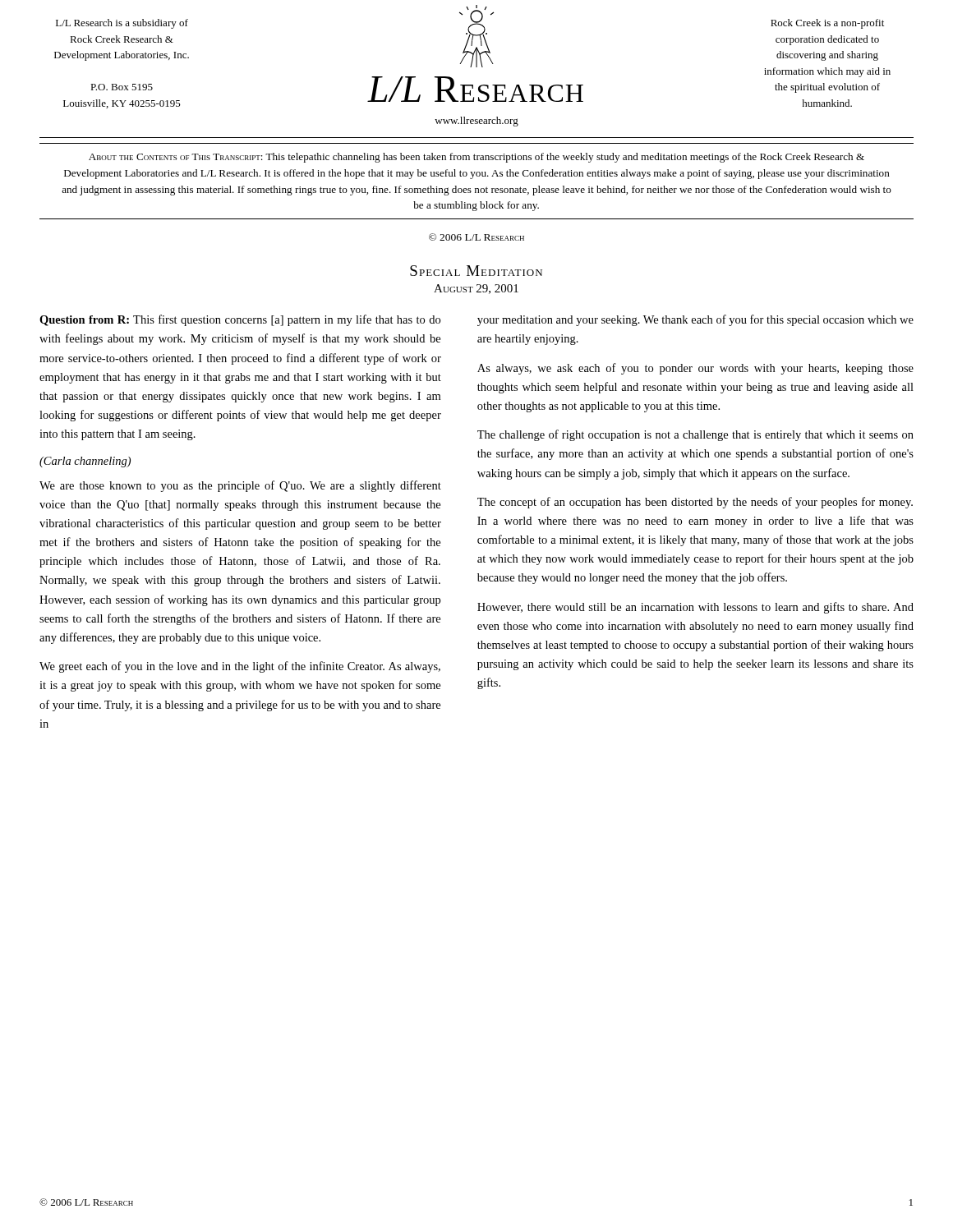Navigate to the region starting "As always, we ask each of"
This screenshot has height=1232, width=953.
[695, 387]
